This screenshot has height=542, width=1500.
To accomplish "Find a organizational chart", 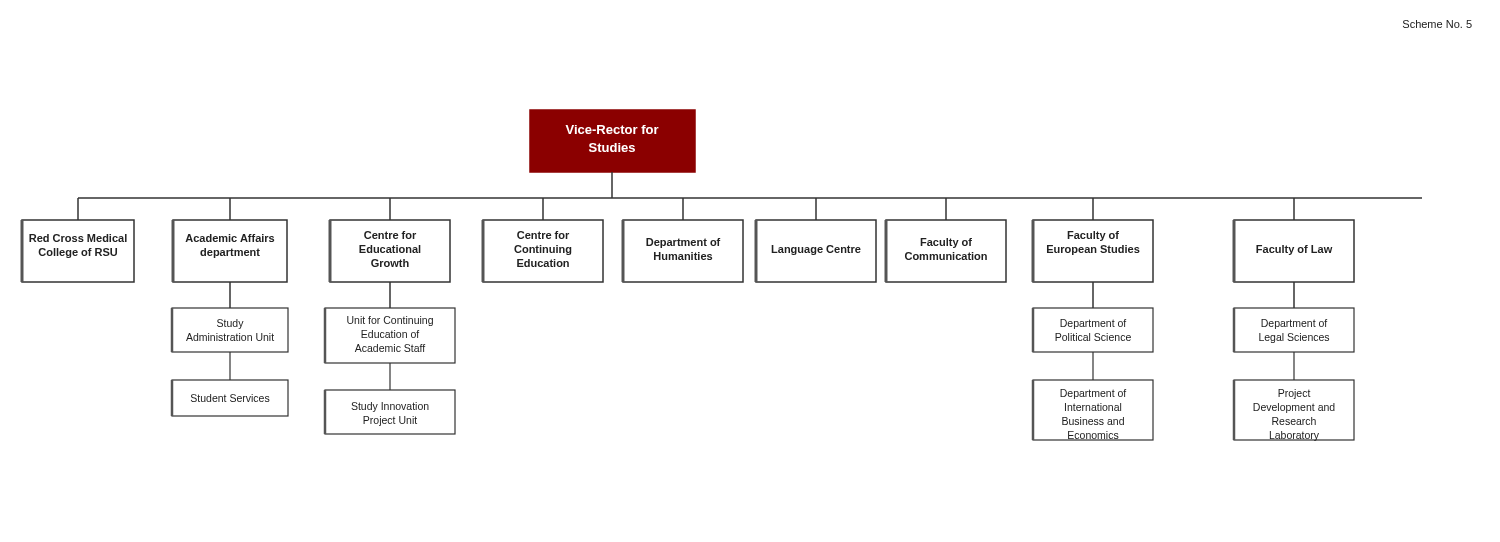I will click(x=750, y=295).
